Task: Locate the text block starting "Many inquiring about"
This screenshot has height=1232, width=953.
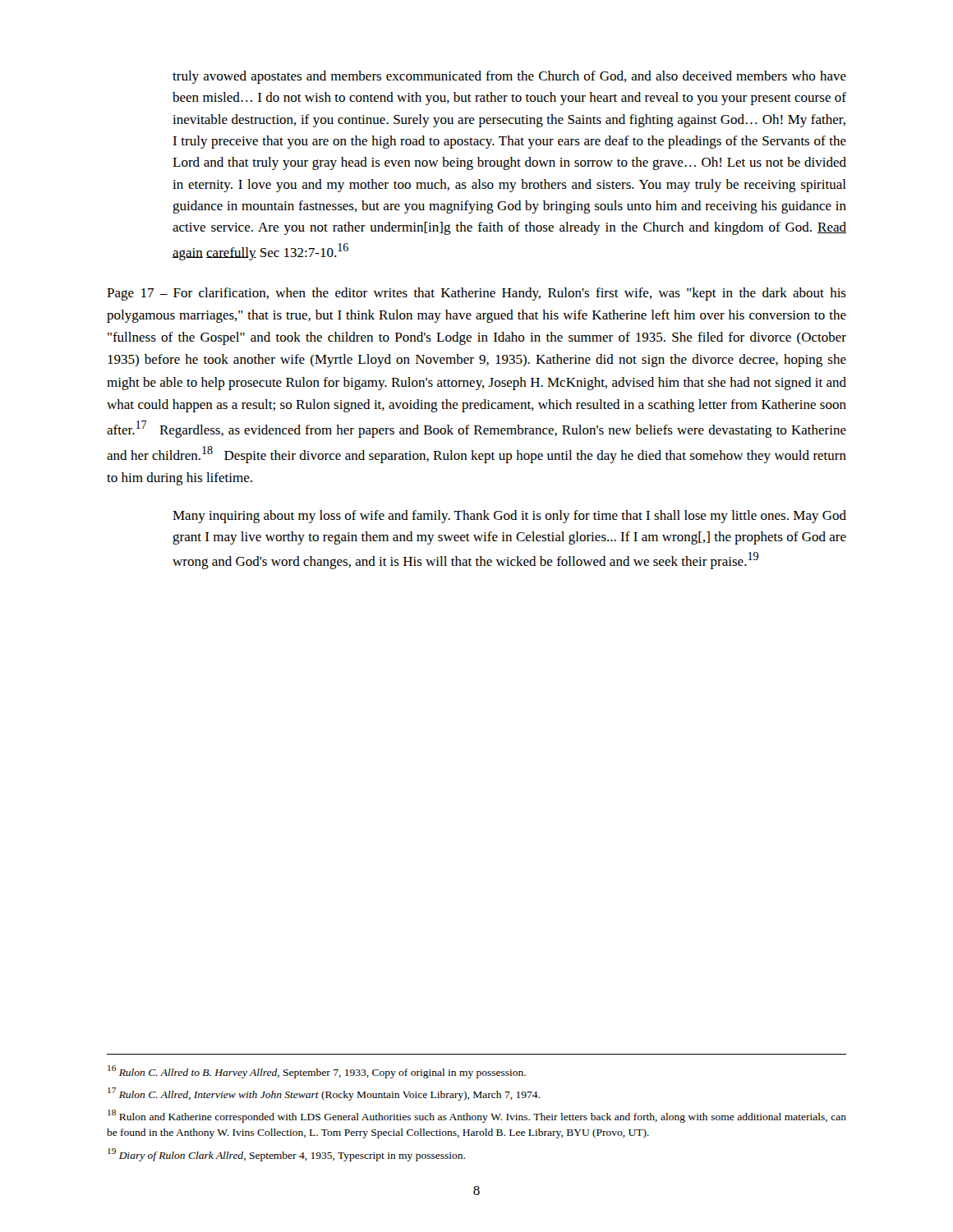Action: [x=509, y=538]
